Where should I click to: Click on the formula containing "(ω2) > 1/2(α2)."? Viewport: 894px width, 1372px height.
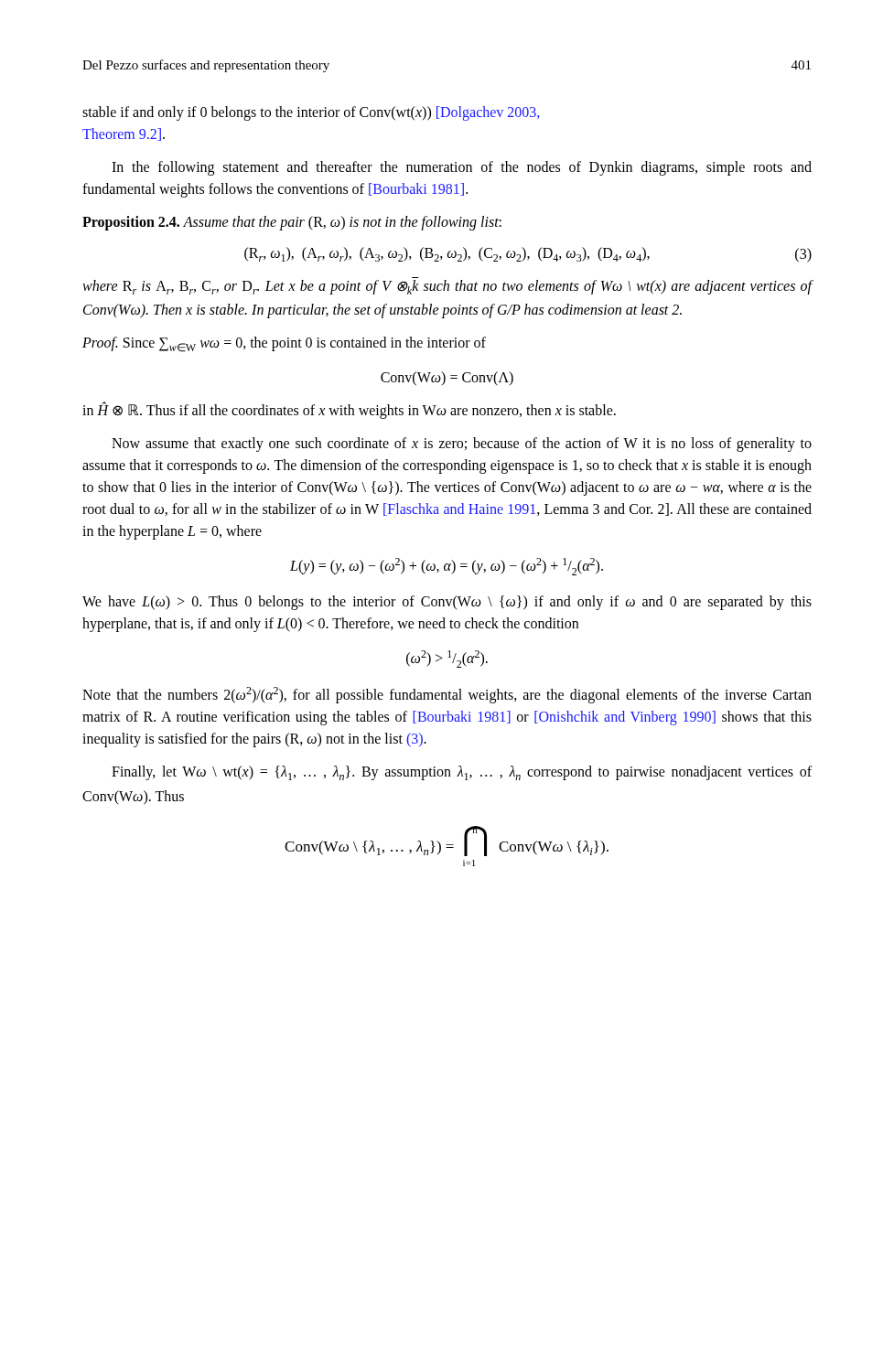[447, 658]
